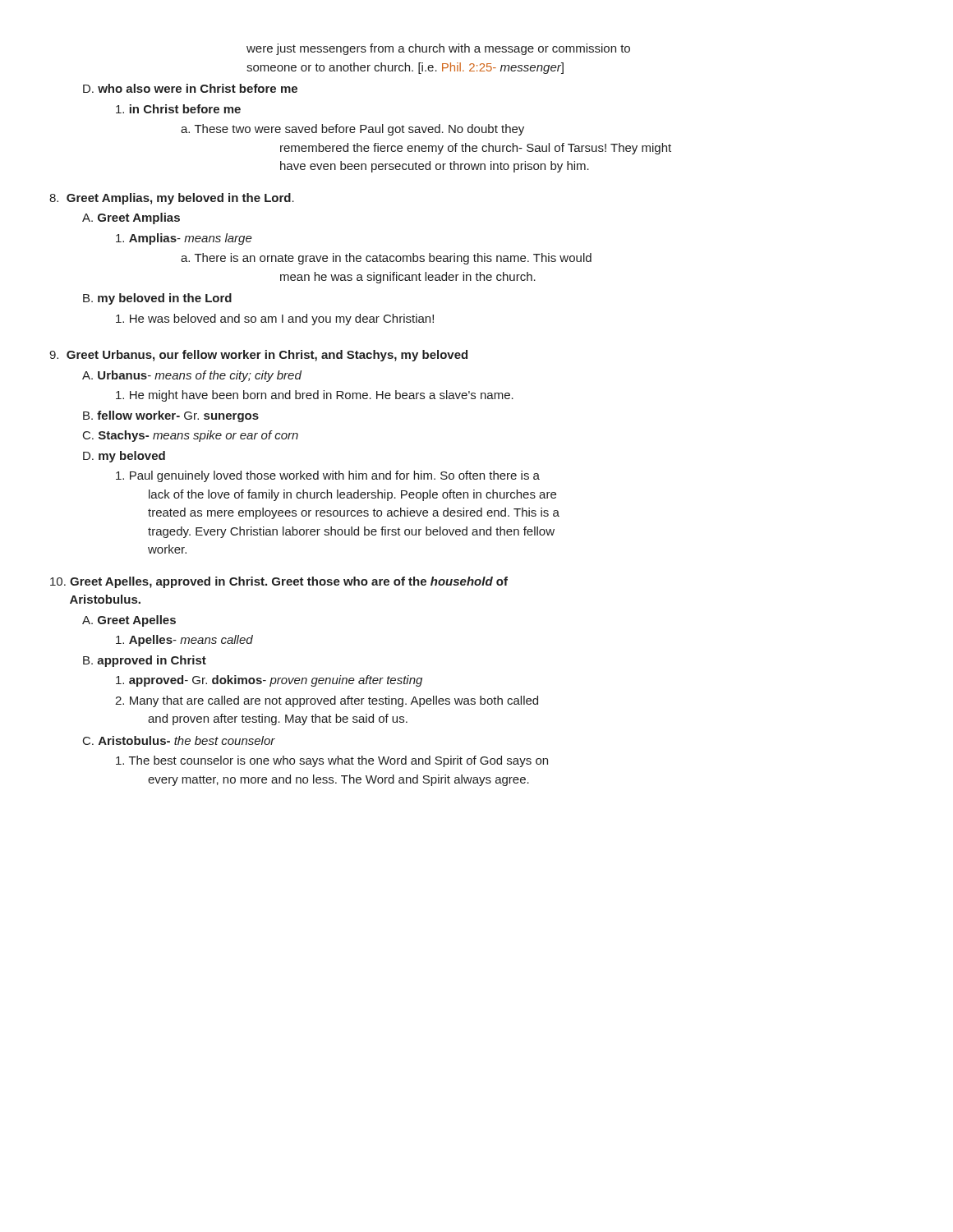Locate the block starting "approved- Gr. dokimos- proven genuine after testing"
Image resolution: width=953 pixels, height=1232 pixels.
point(269,680)
